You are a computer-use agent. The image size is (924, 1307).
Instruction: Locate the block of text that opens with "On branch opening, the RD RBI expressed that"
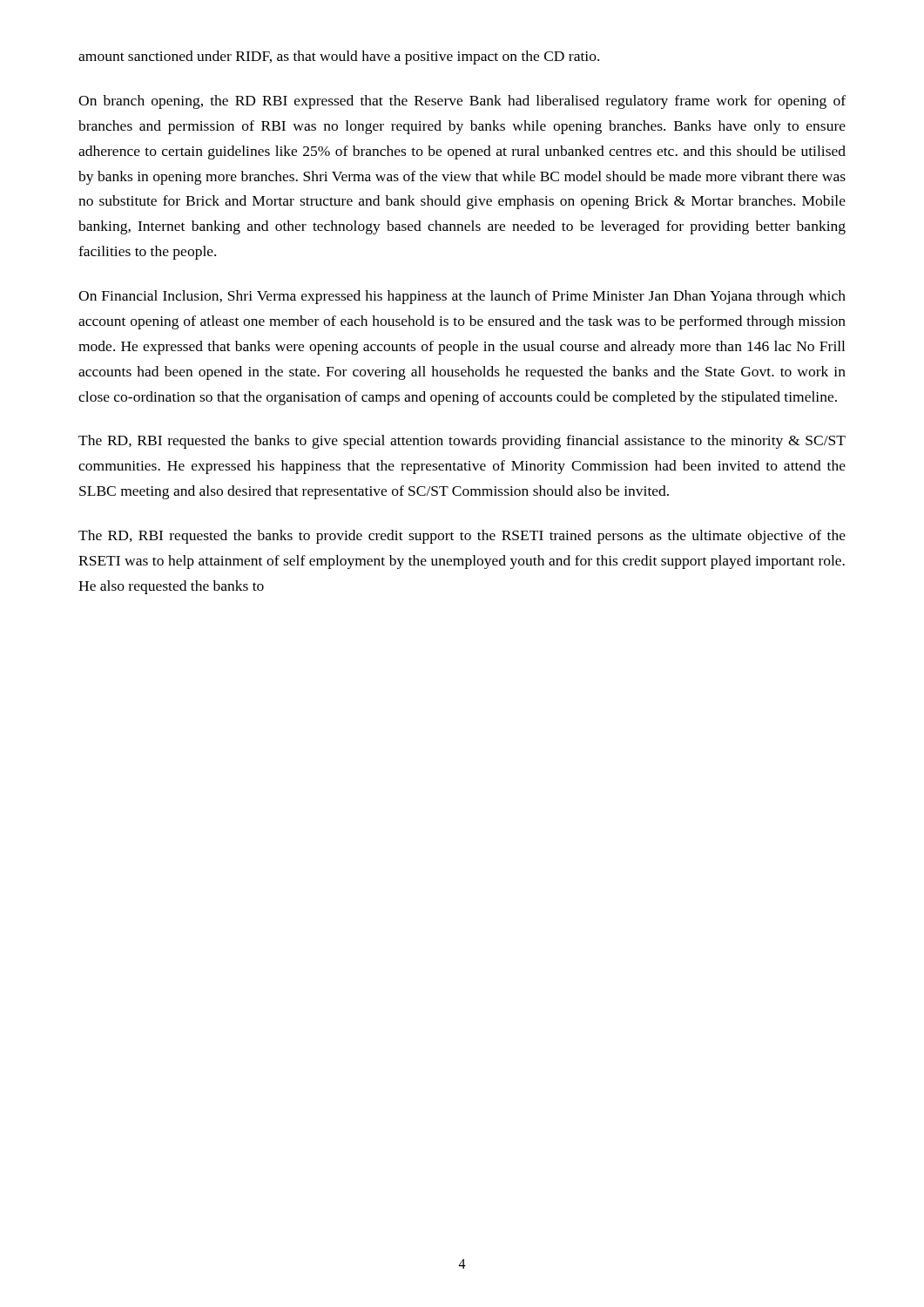(x=462, y=176)
